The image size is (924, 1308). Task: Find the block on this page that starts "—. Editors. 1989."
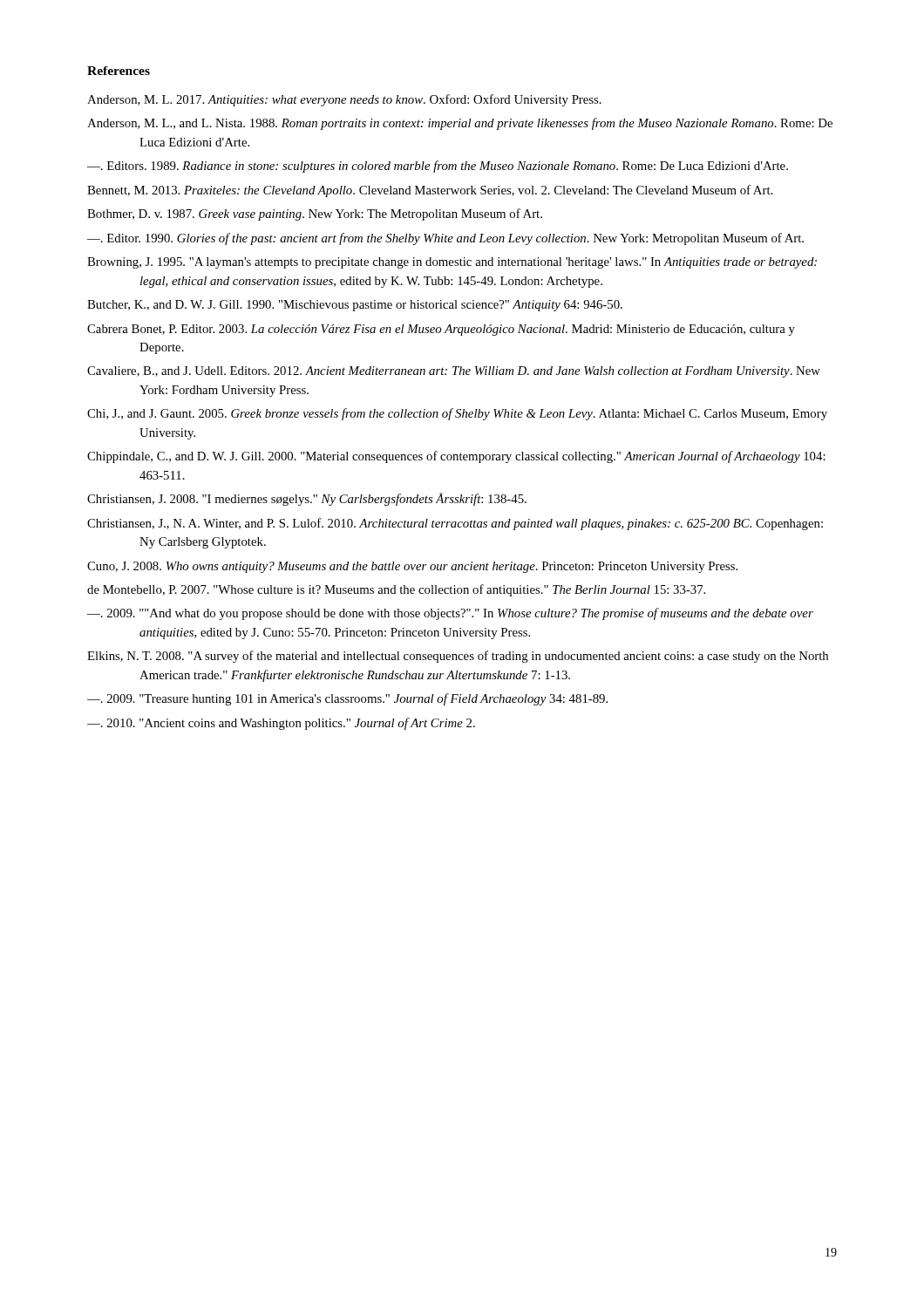pyautogui.click(x=438, y=166)
